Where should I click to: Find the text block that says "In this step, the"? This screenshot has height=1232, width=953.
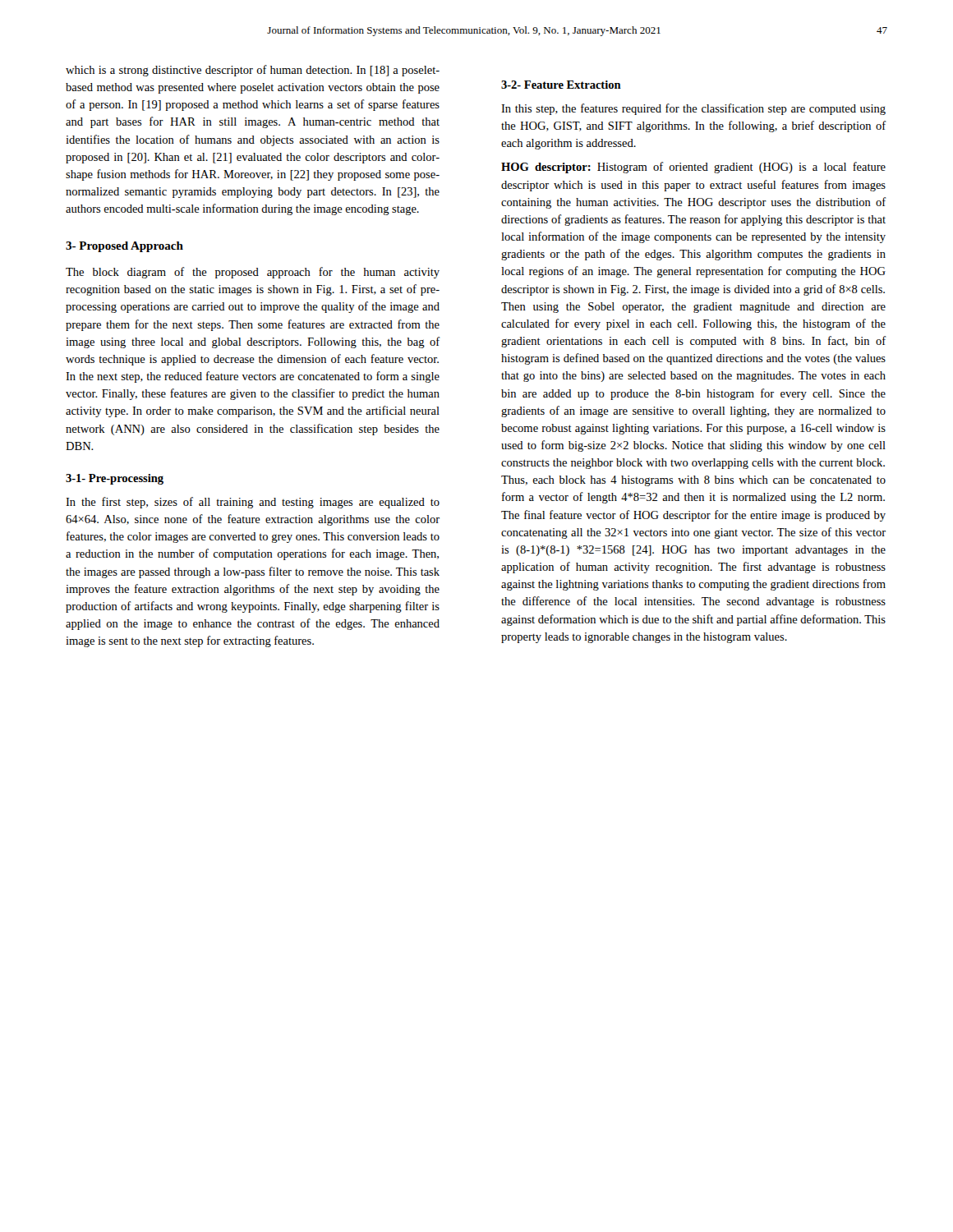point(693,373)
